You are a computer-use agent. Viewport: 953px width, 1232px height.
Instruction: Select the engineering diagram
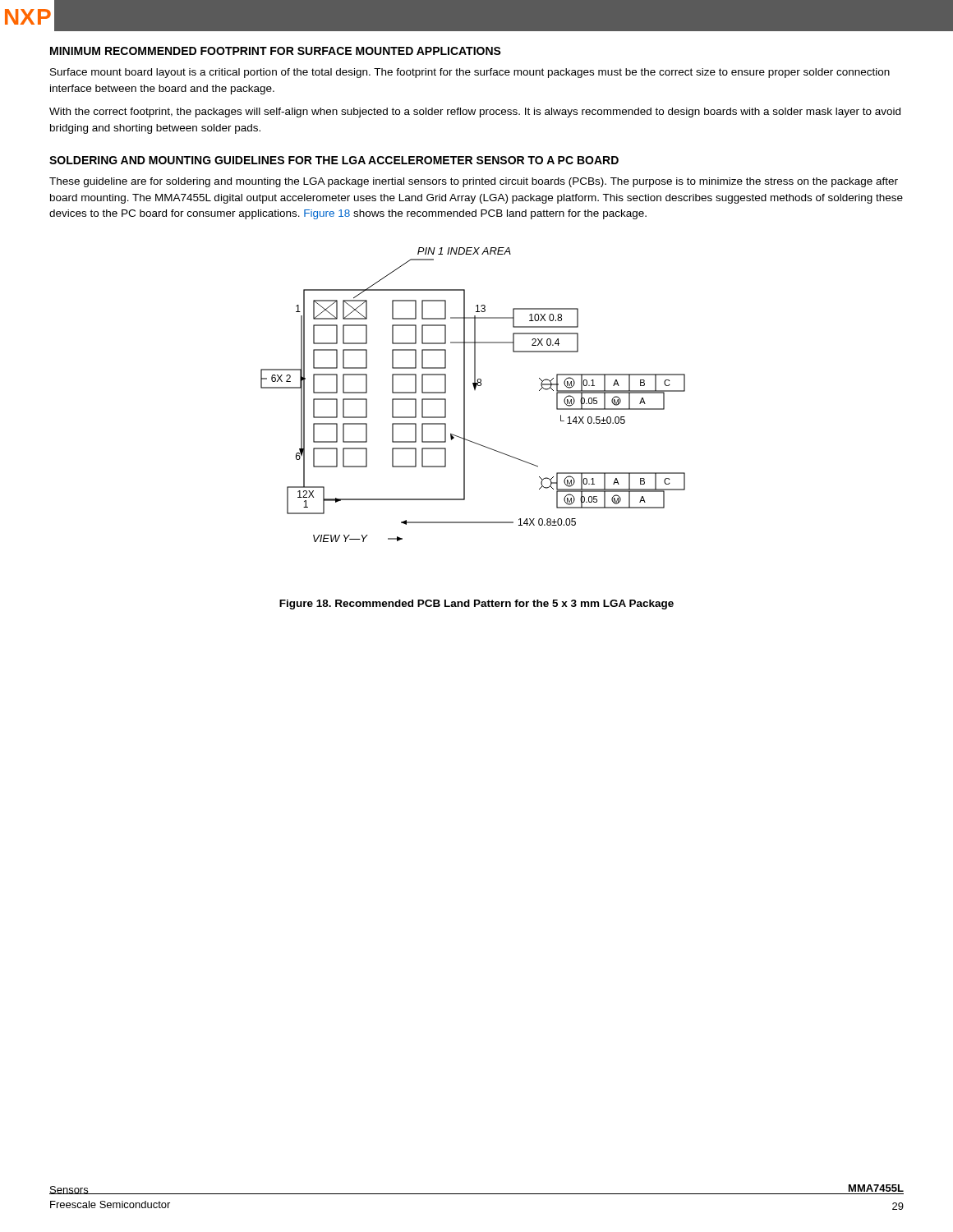tap(476, 414)
